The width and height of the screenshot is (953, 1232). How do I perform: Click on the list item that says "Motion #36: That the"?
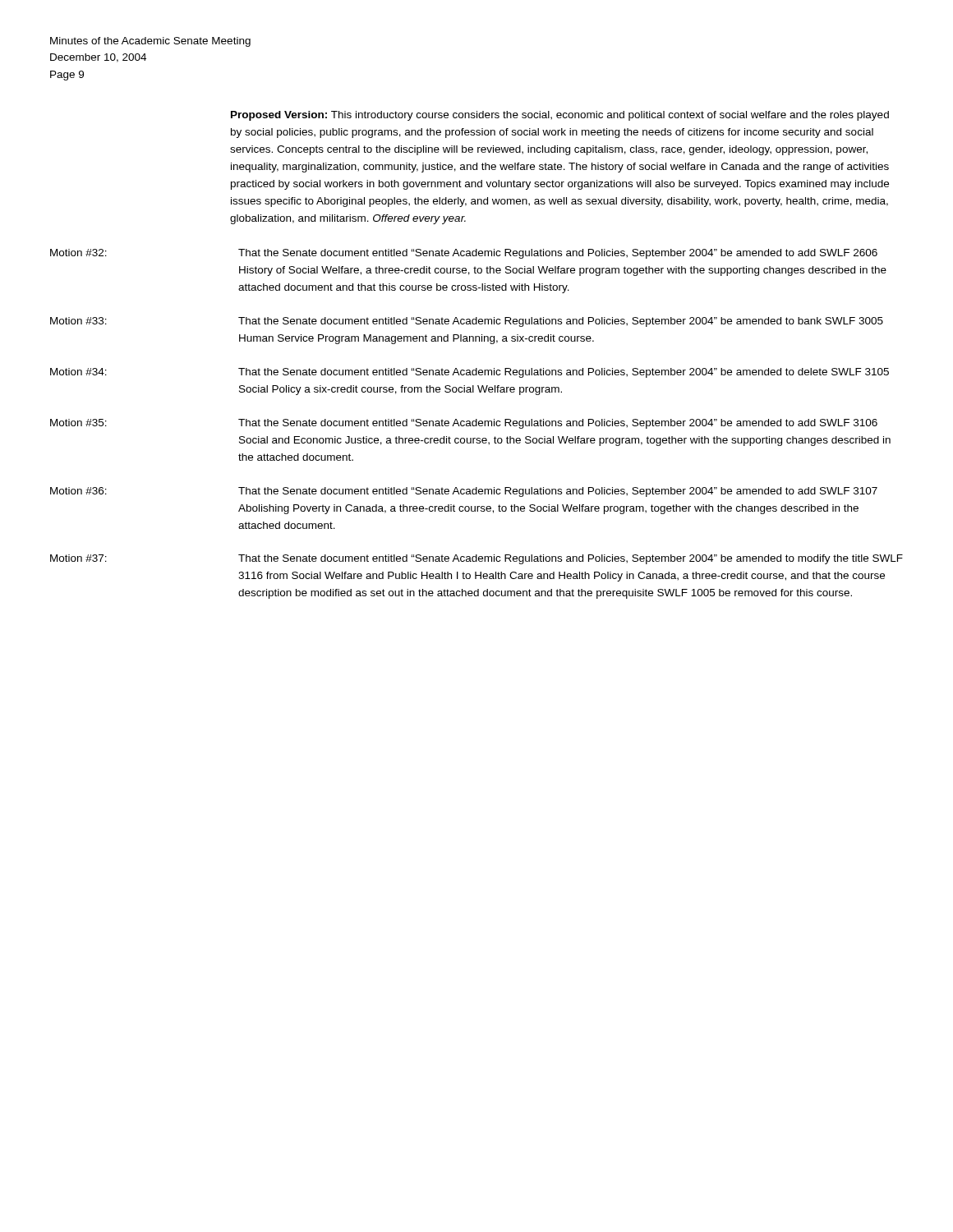pyautogui.click(x=476, y=508)
